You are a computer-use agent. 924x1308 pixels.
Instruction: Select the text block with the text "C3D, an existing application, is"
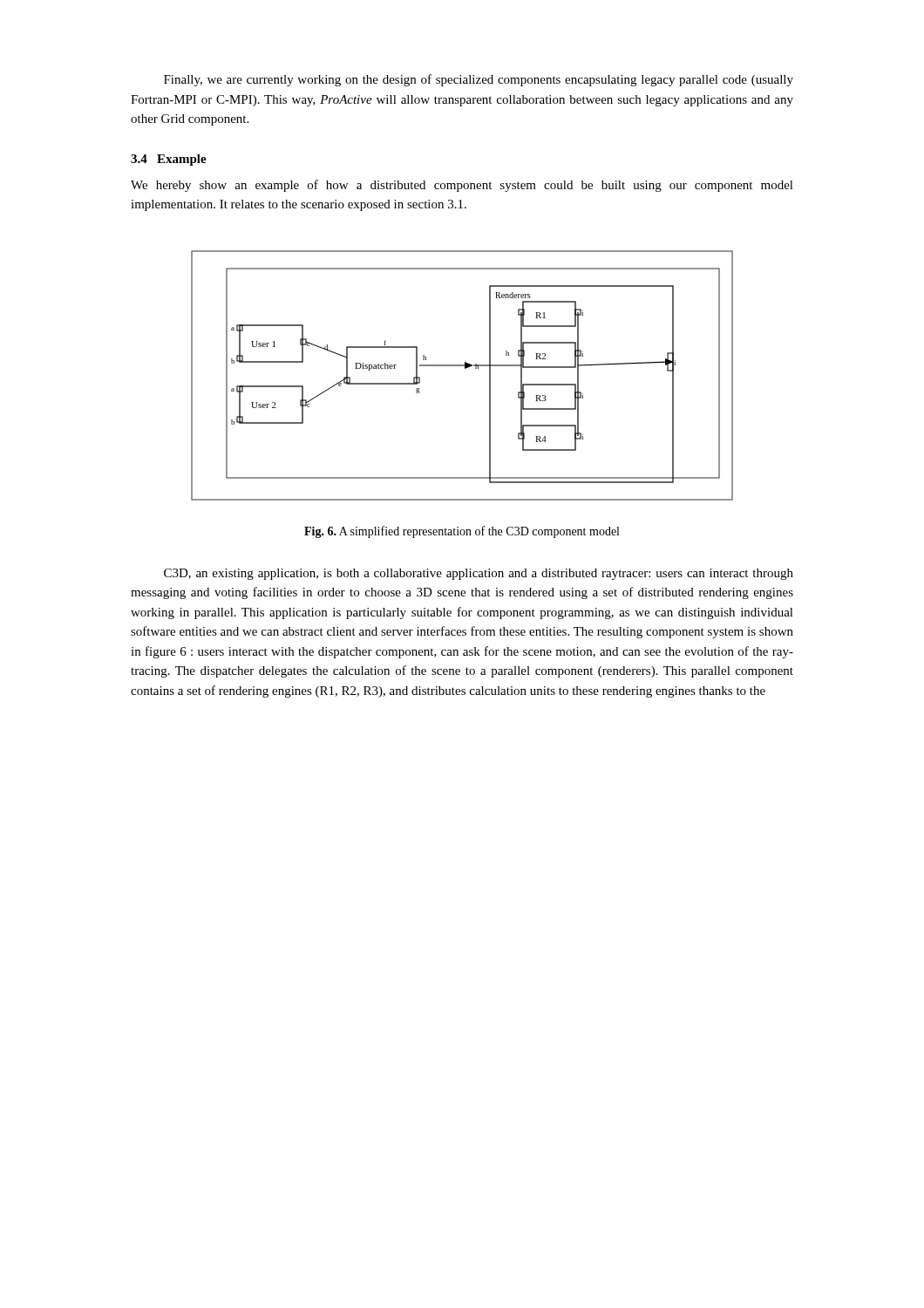click(462, 631)
